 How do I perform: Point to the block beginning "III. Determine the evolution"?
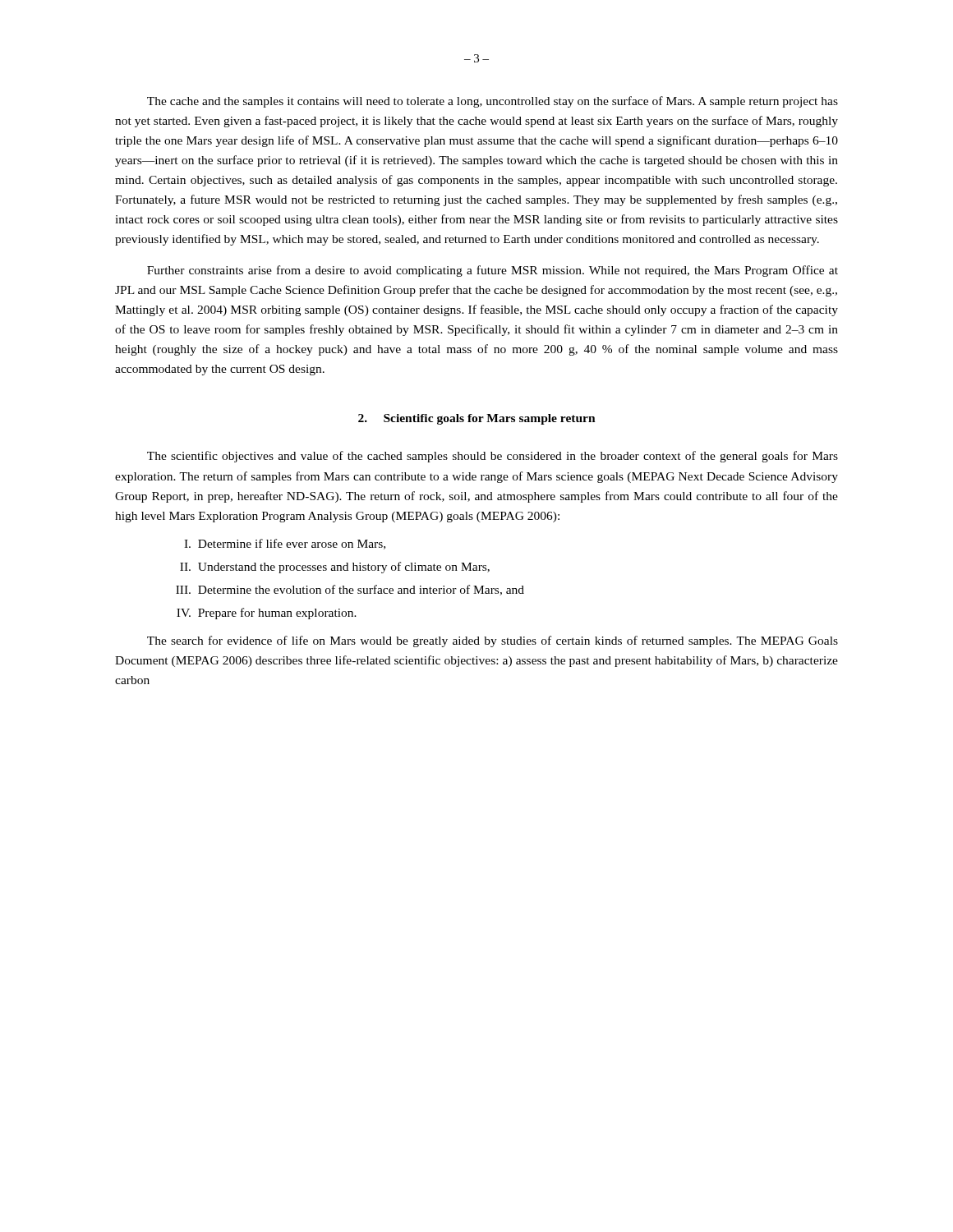tap(492, 589)
